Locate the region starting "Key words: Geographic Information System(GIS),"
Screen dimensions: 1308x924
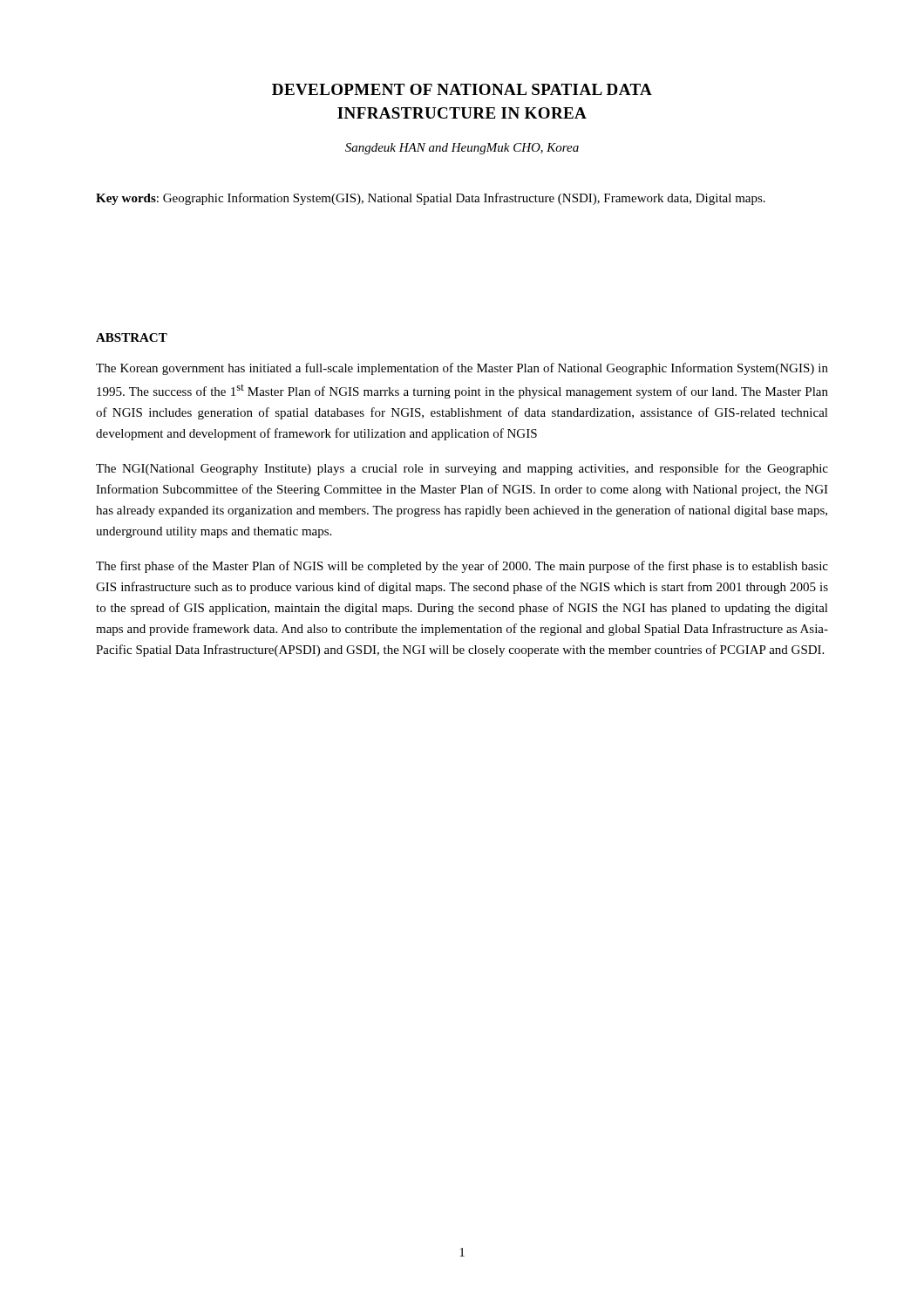point(431,198)
